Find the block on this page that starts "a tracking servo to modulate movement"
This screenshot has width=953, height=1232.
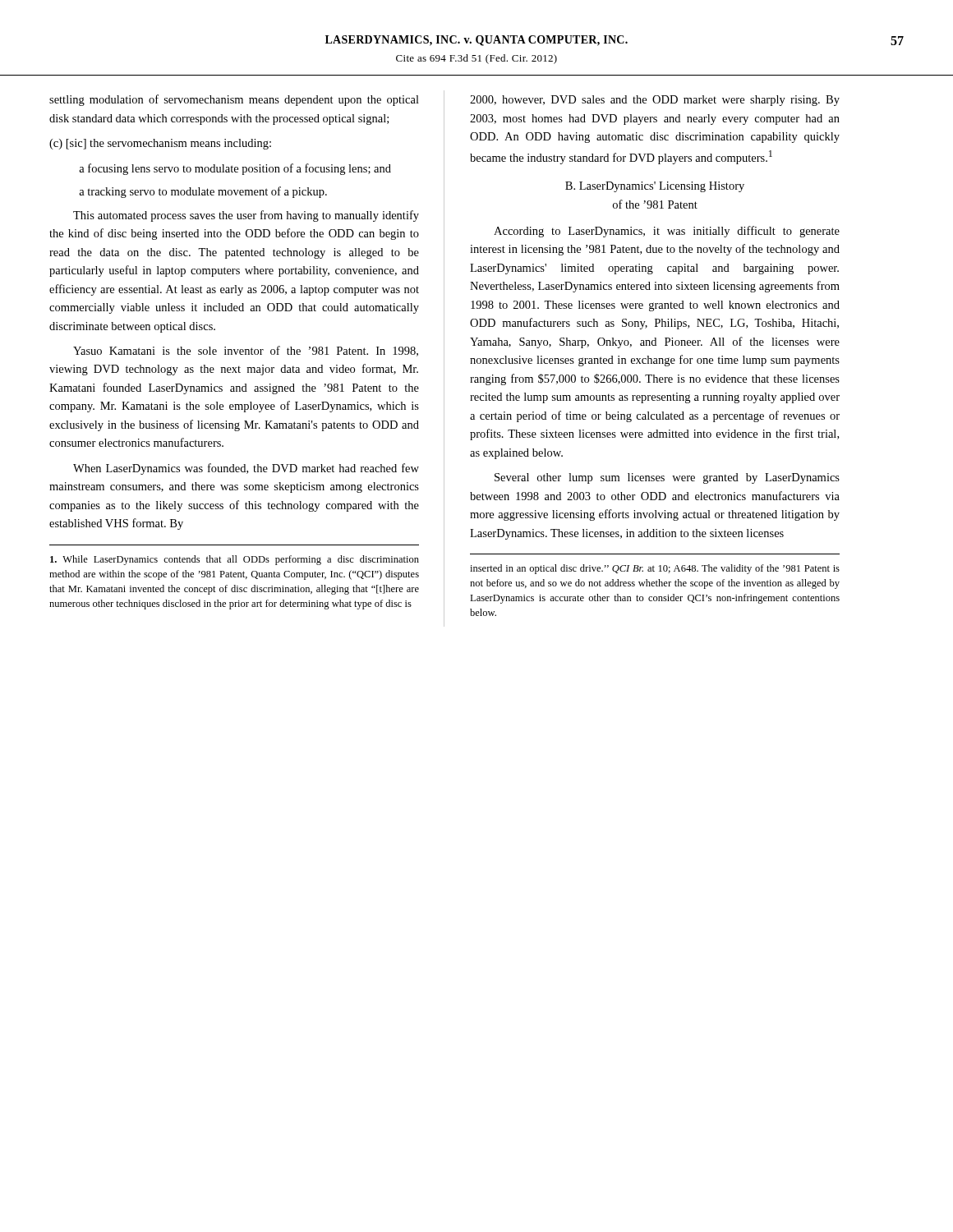(203, 192)
